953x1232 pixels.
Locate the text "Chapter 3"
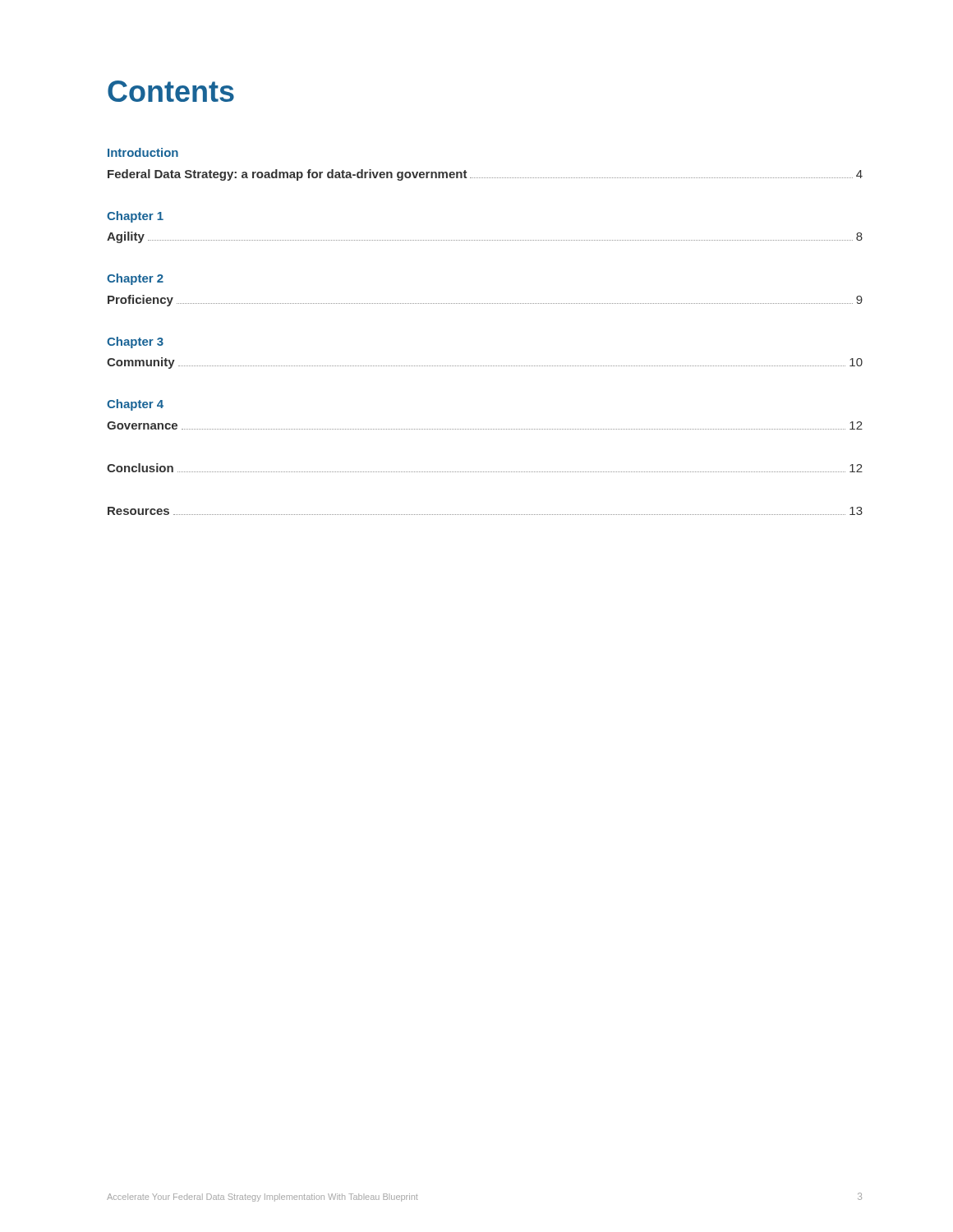[135, 342]
